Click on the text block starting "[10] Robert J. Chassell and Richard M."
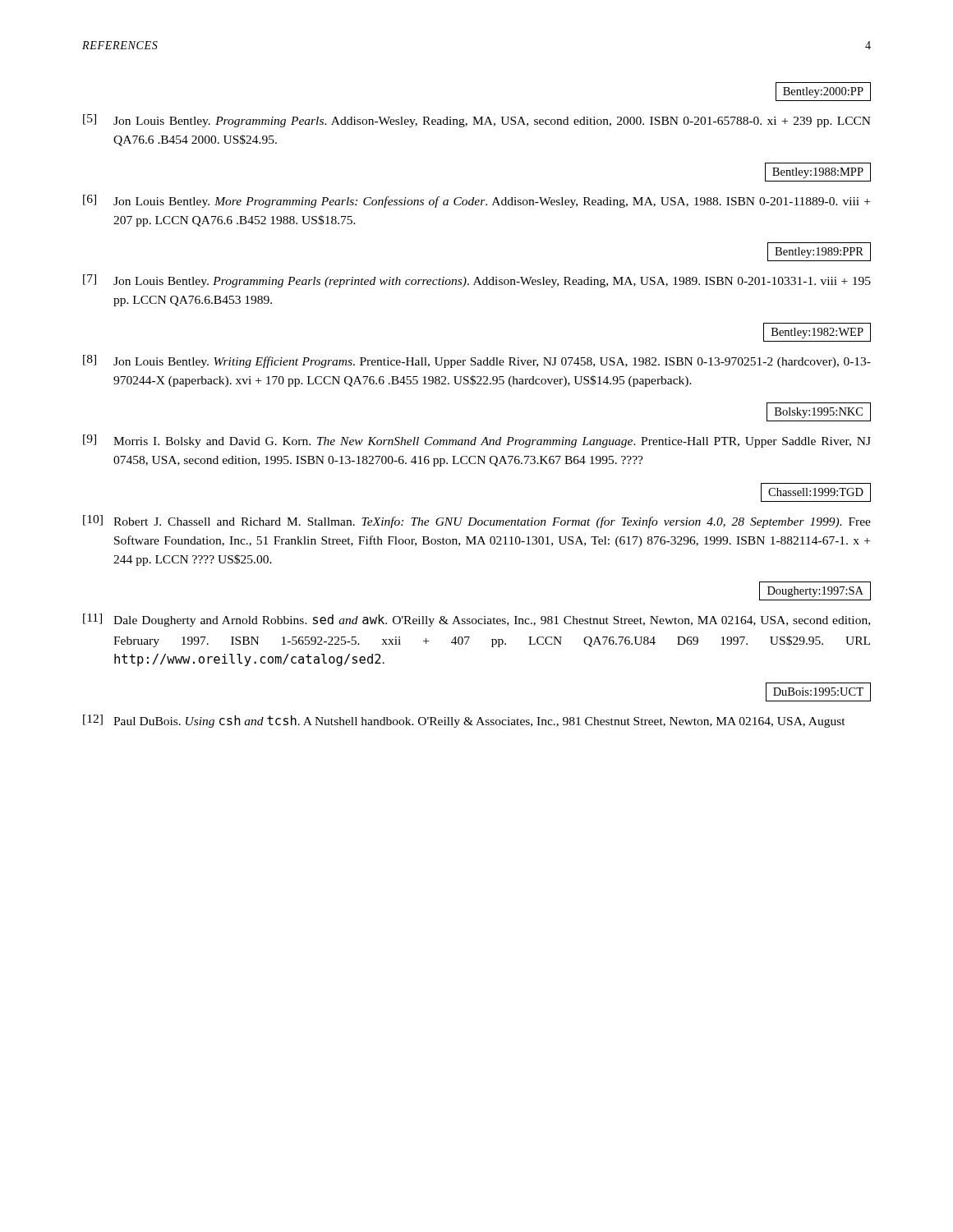 click(x=476, y=540)
